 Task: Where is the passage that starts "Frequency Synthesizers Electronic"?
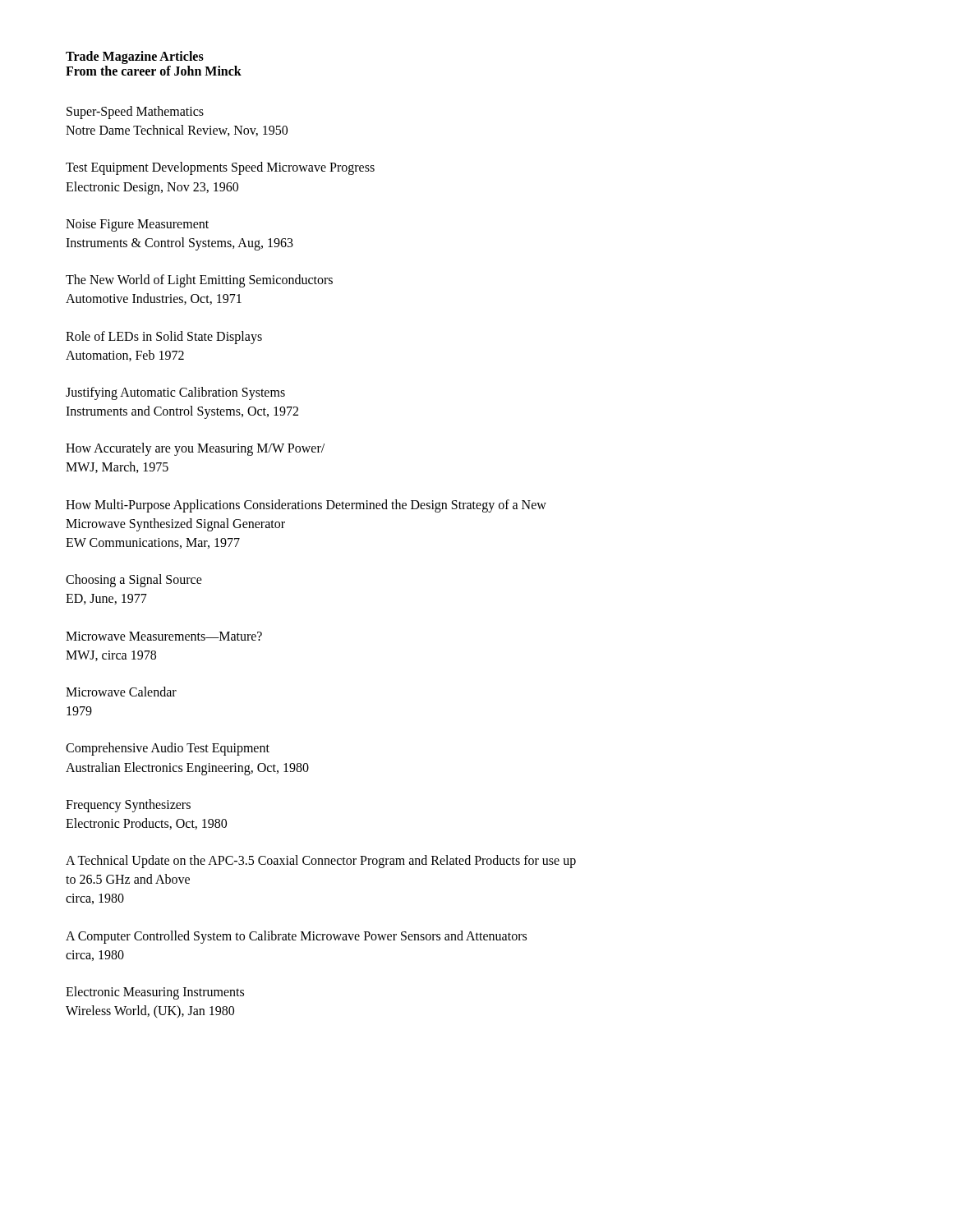[x=147, y=814]
